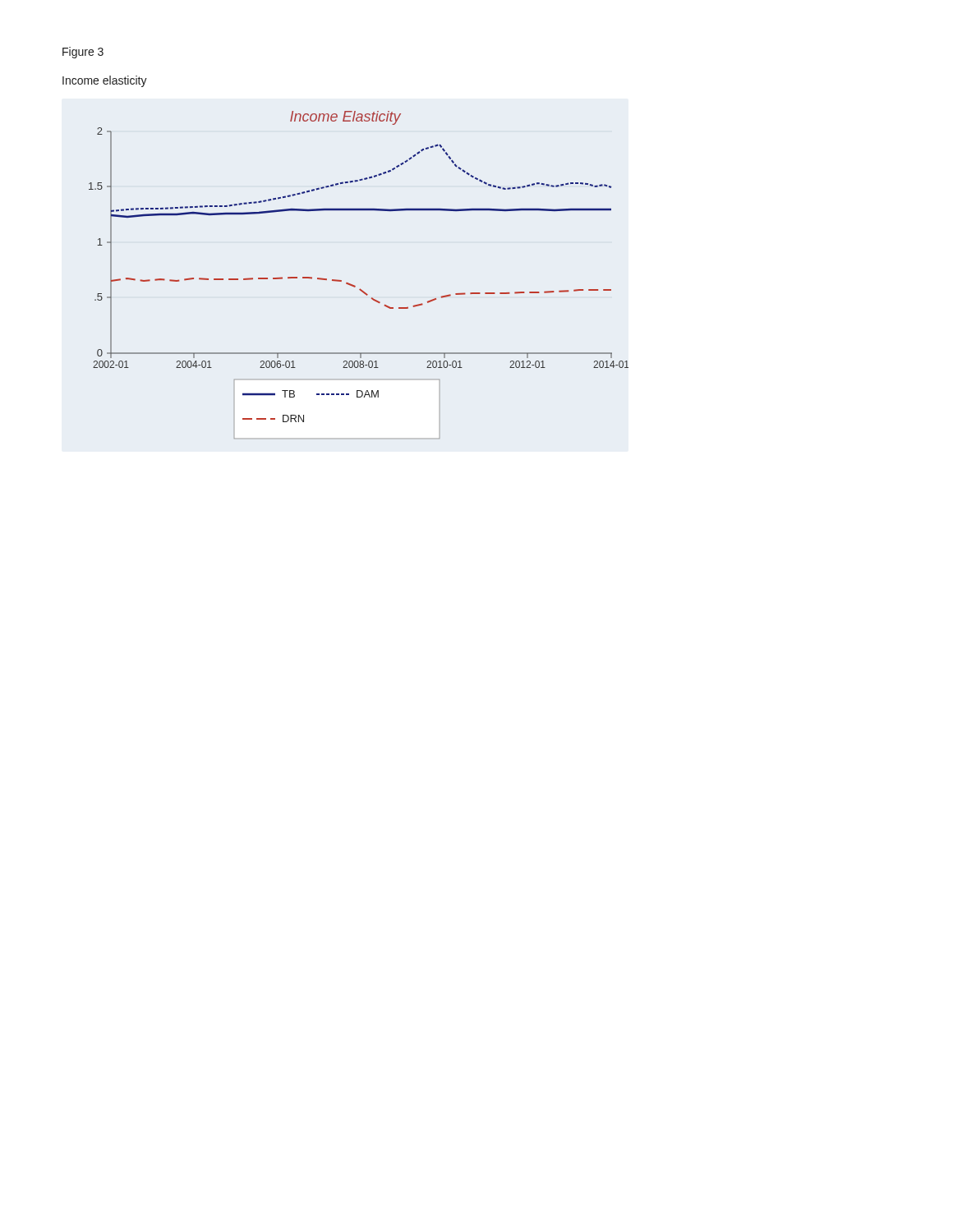Locate the text "Income elasticity"
Image resolution: width=953 pixels, height=1232 pixels.
point(104,81)
